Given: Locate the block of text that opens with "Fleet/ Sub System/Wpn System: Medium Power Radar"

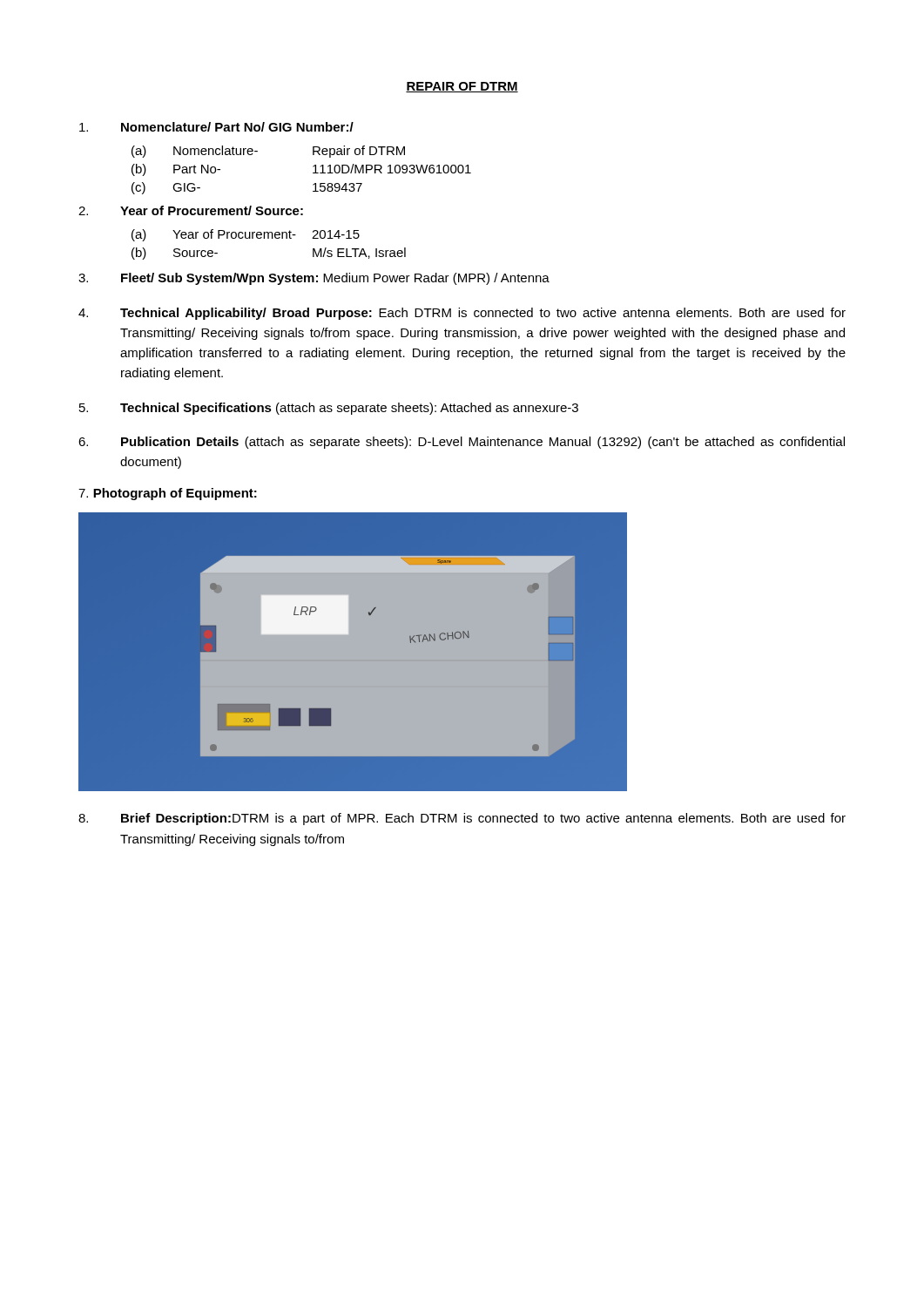Looking at the screenshot, I should pyautogui.click(x=314, y=278).
